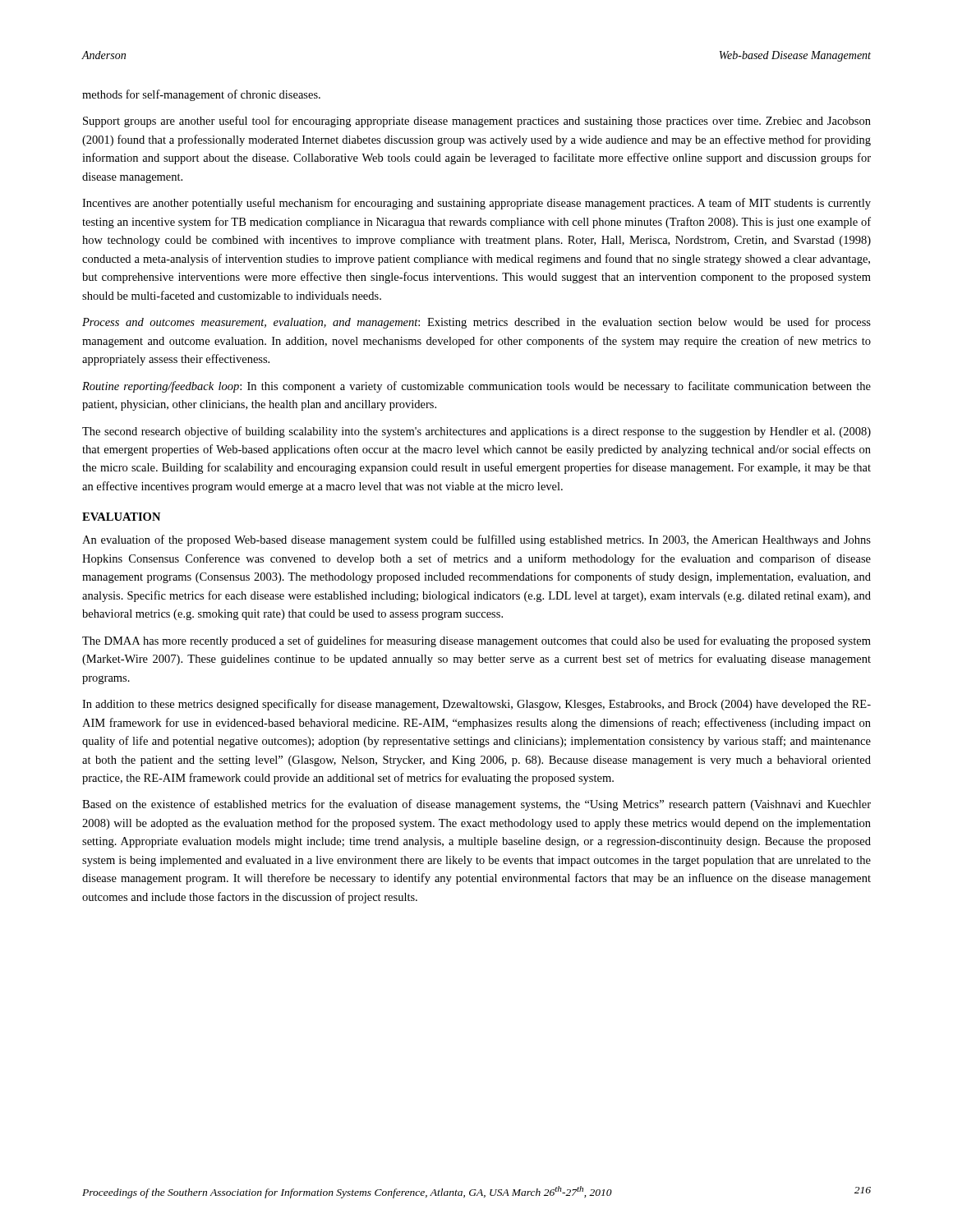Point to the block beginning "Incentives are another potentially useful"
Image resolution: width=953 pixels, height=1232 pixels.
(476, 249)
